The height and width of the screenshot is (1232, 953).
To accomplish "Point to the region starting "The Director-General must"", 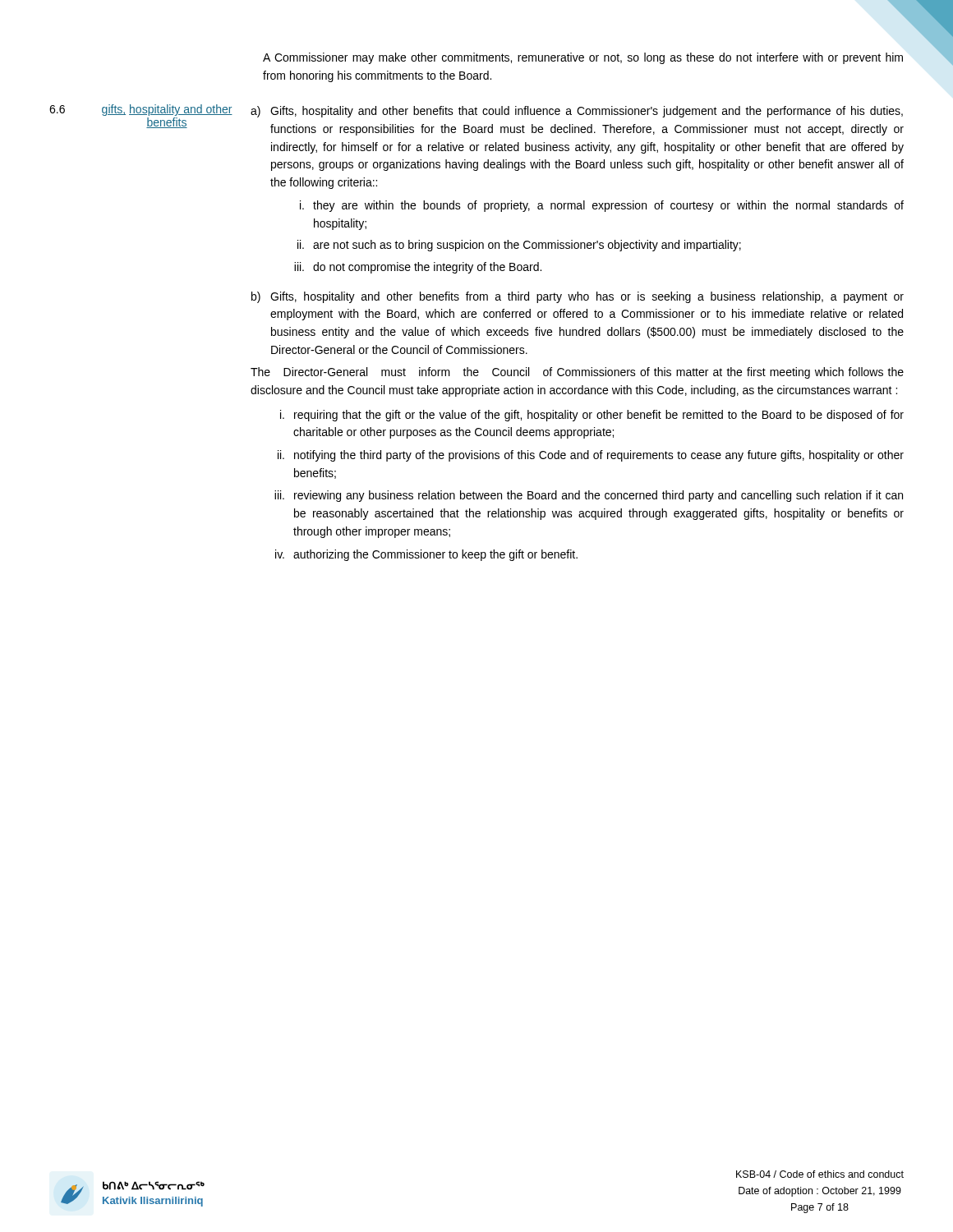I will point(577,381).
